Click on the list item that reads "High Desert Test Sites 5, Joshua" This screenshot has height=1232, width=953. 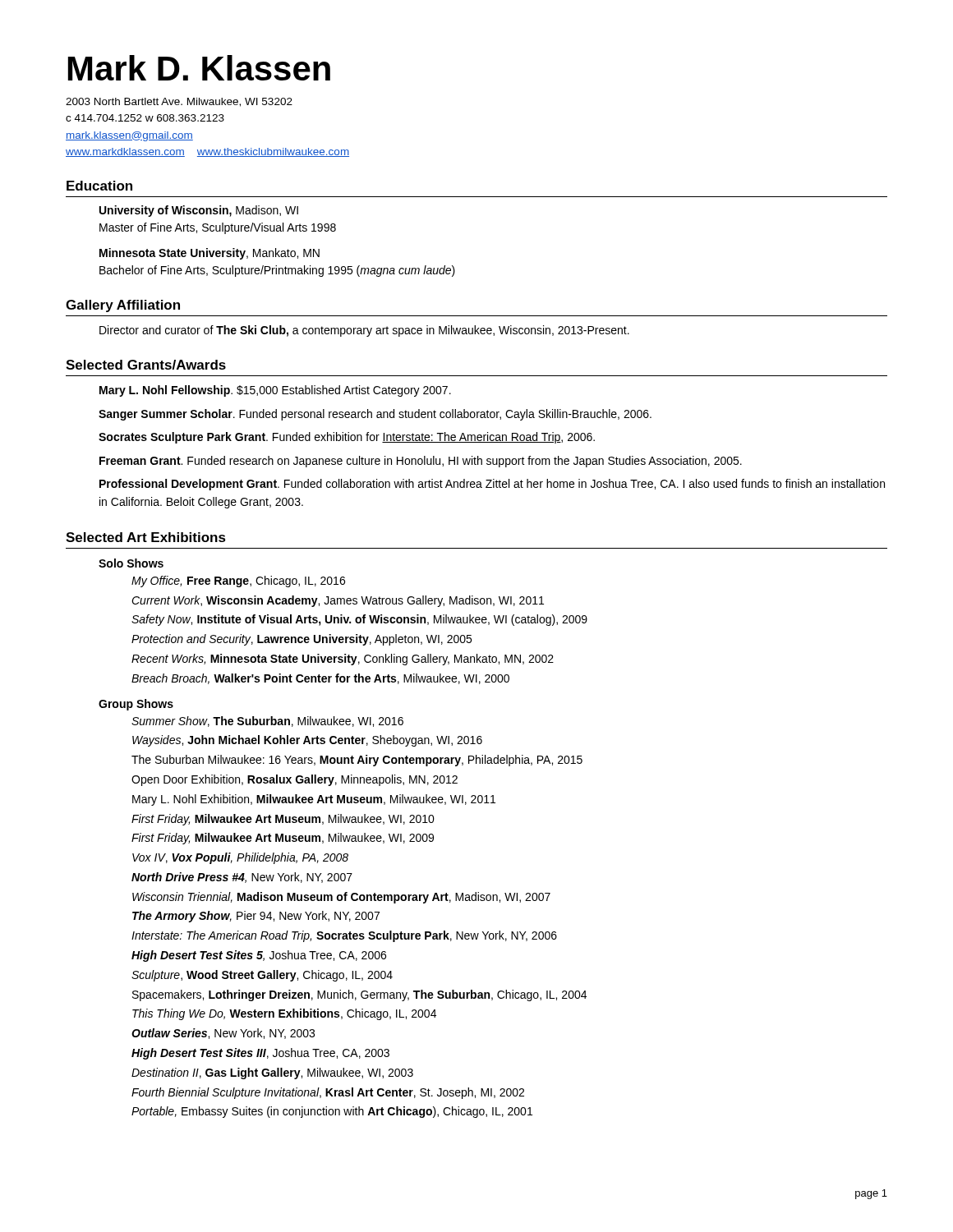click(x=259, y=955)
